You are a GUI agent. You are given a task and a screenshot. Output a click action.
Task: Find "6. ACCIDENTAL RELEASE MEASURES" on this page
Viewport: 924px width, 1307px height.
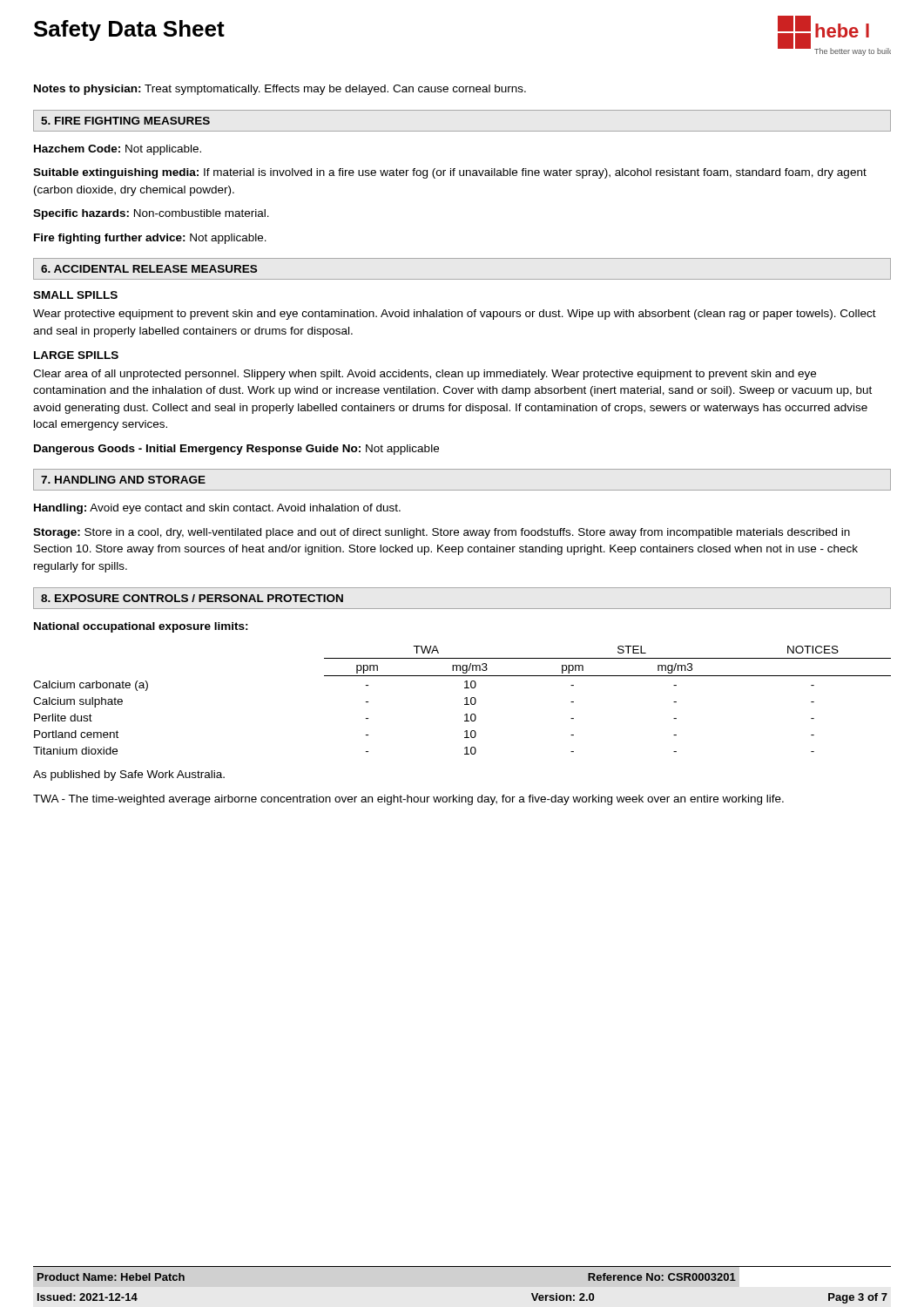(149, 269)
